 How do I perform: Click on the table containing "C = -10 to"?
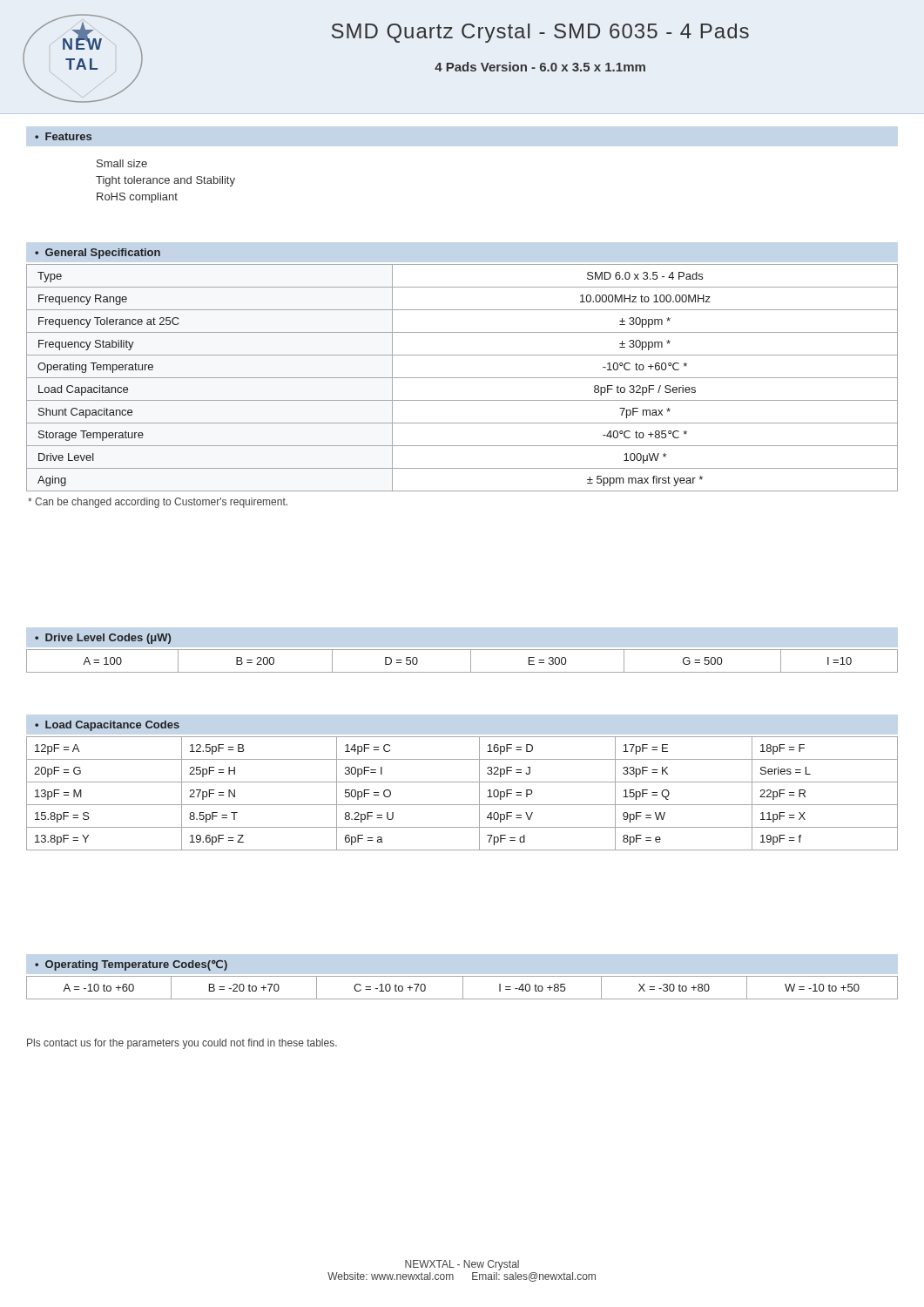462,988
